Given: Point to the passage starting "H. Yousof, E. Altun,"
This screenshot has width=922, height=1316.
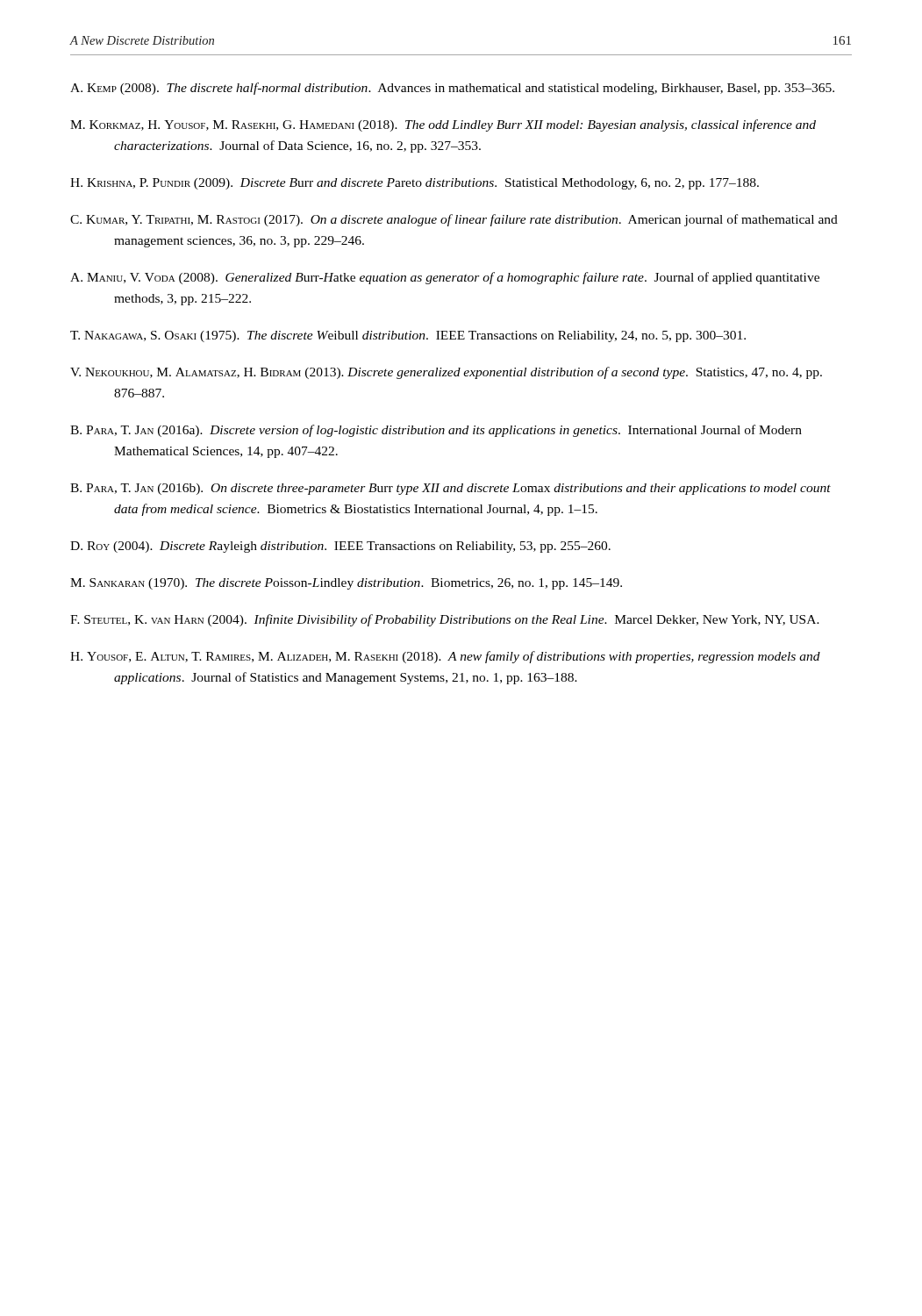Looking at the screenshot, I should pyautogui.click(x=445, y=667).
